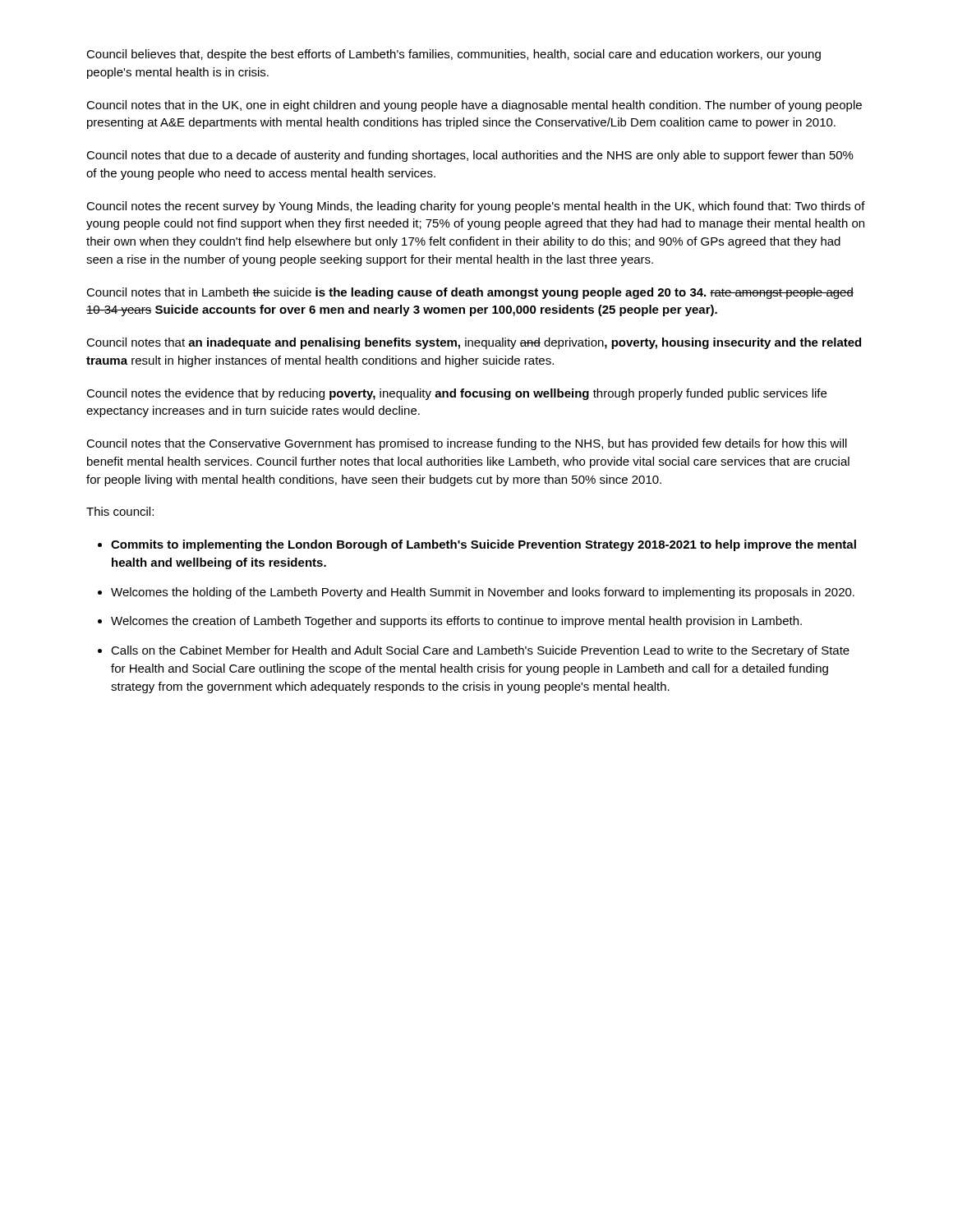The image size is (953, 1232).
Task: Click on the text block containing "Council notes the evidence that by reducing"
Action: [x=457, y=402]
